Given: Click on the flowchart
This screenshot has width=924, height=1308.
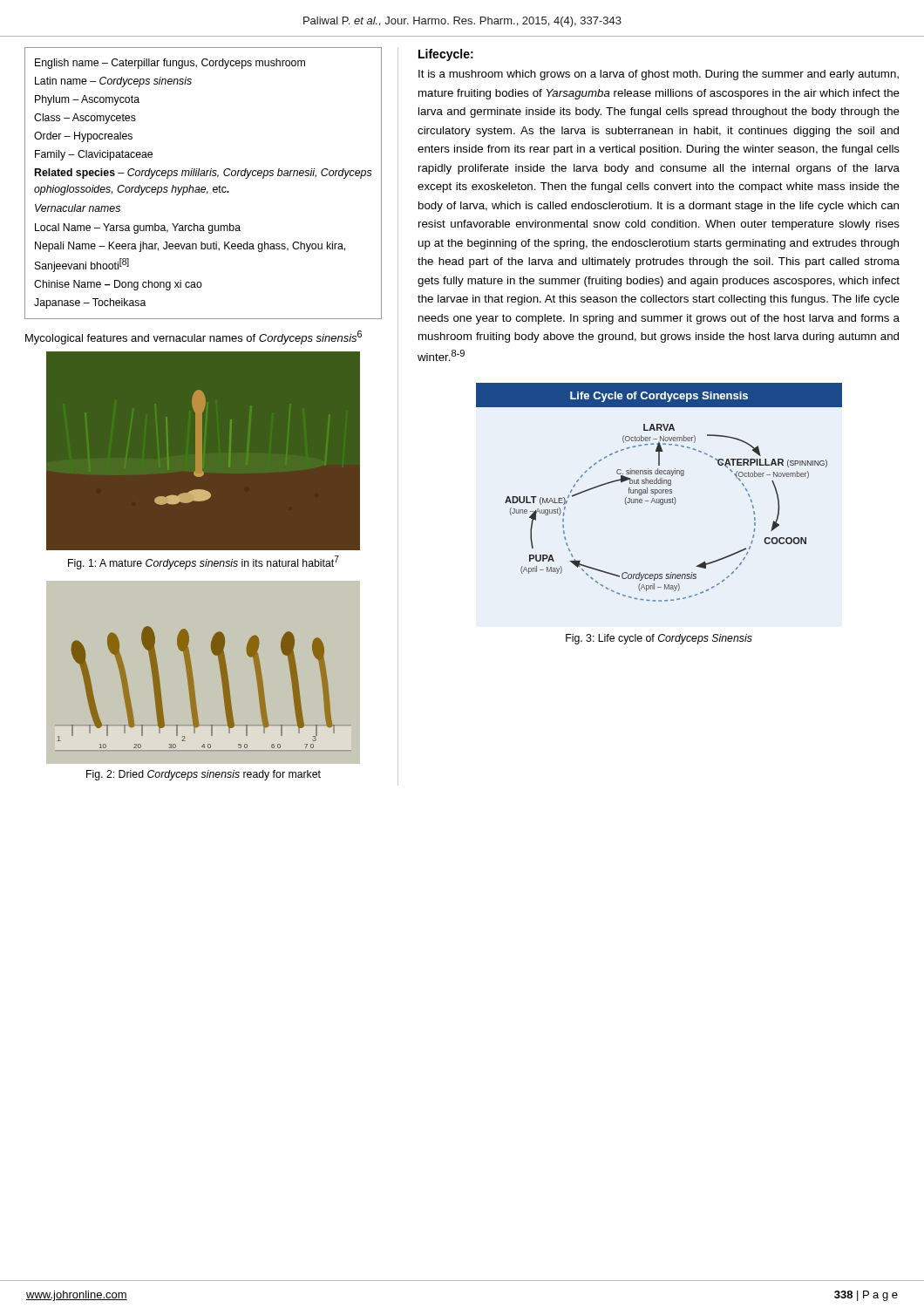Looking at the screenshot, I should 659,505.
